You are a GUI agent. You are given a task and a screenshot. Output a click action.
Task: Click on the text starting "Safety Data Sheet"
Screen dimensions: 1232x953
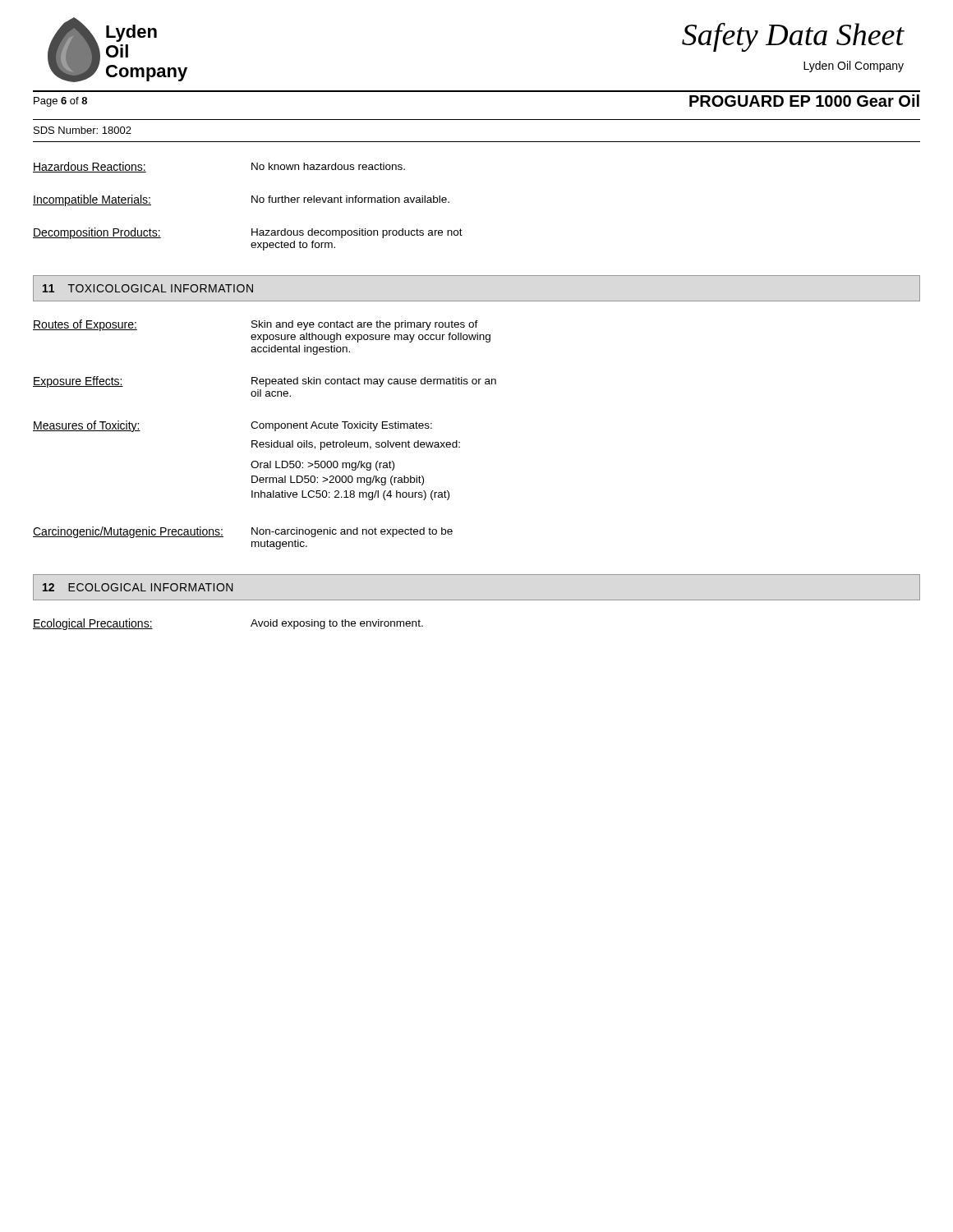[793, 35]
